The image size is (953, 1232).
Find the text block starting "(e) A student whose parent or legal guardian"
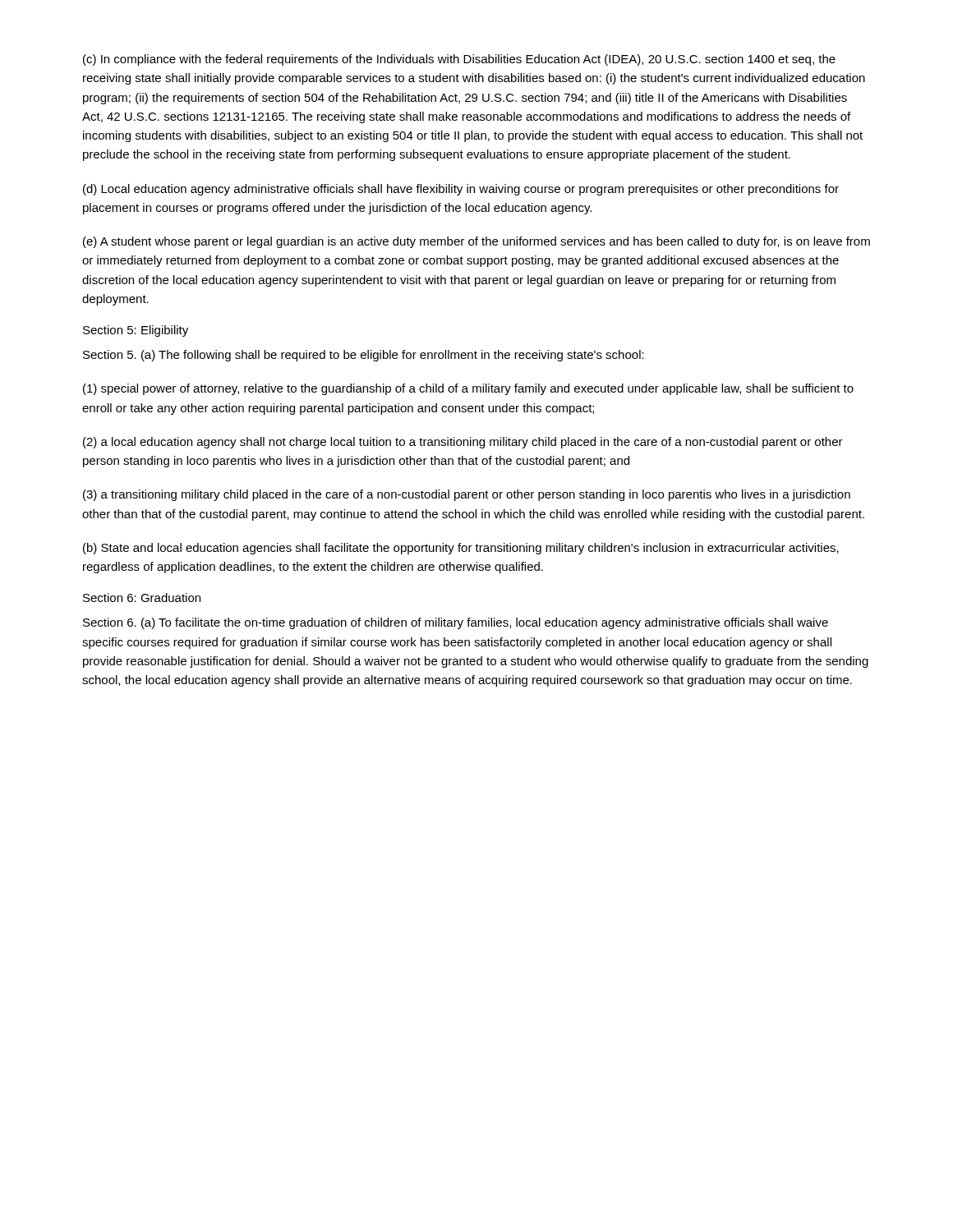(x=476, y=270)
